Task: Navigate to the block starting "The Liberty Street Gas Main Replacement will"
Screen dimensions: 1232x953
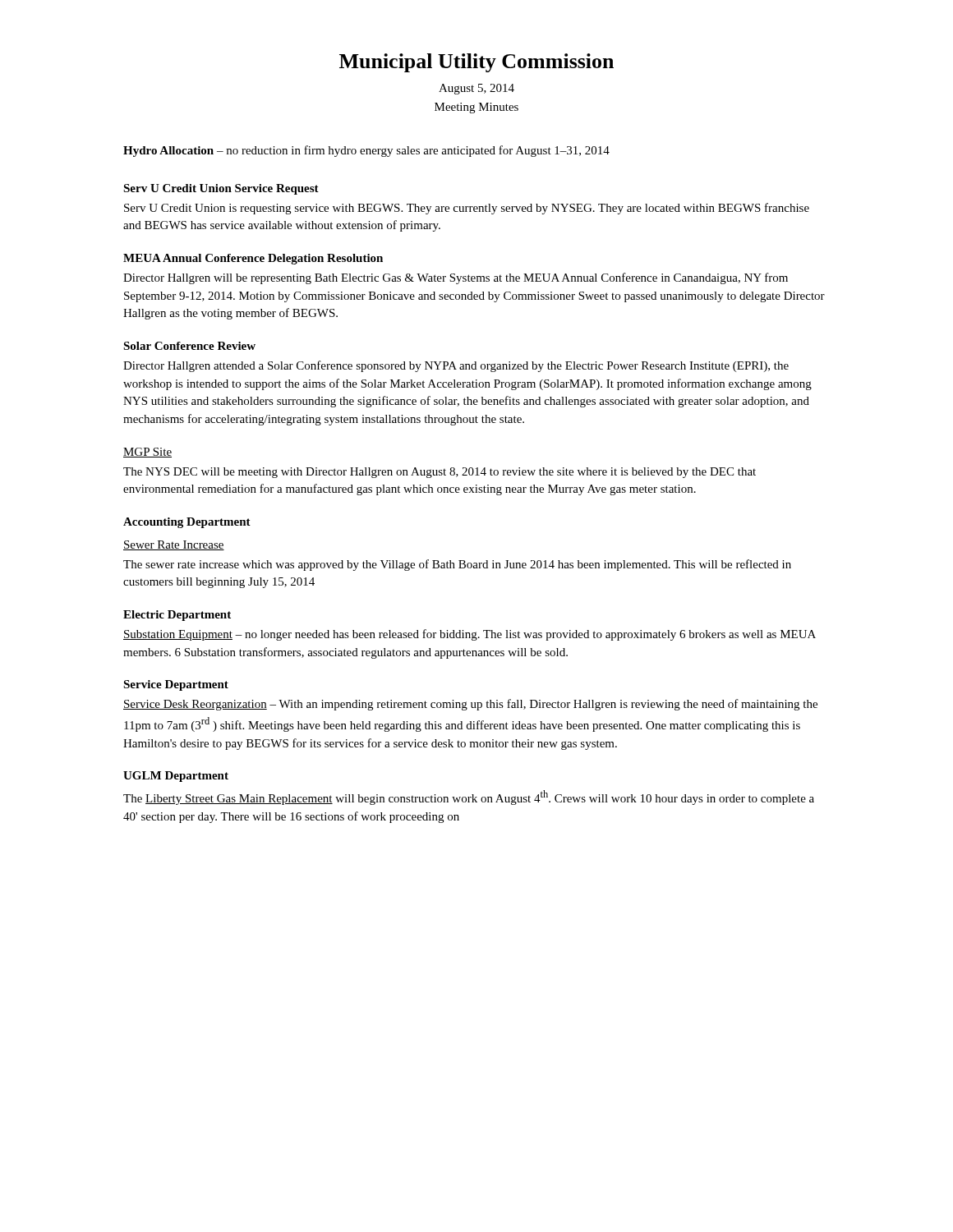Action: pos(469,806)
